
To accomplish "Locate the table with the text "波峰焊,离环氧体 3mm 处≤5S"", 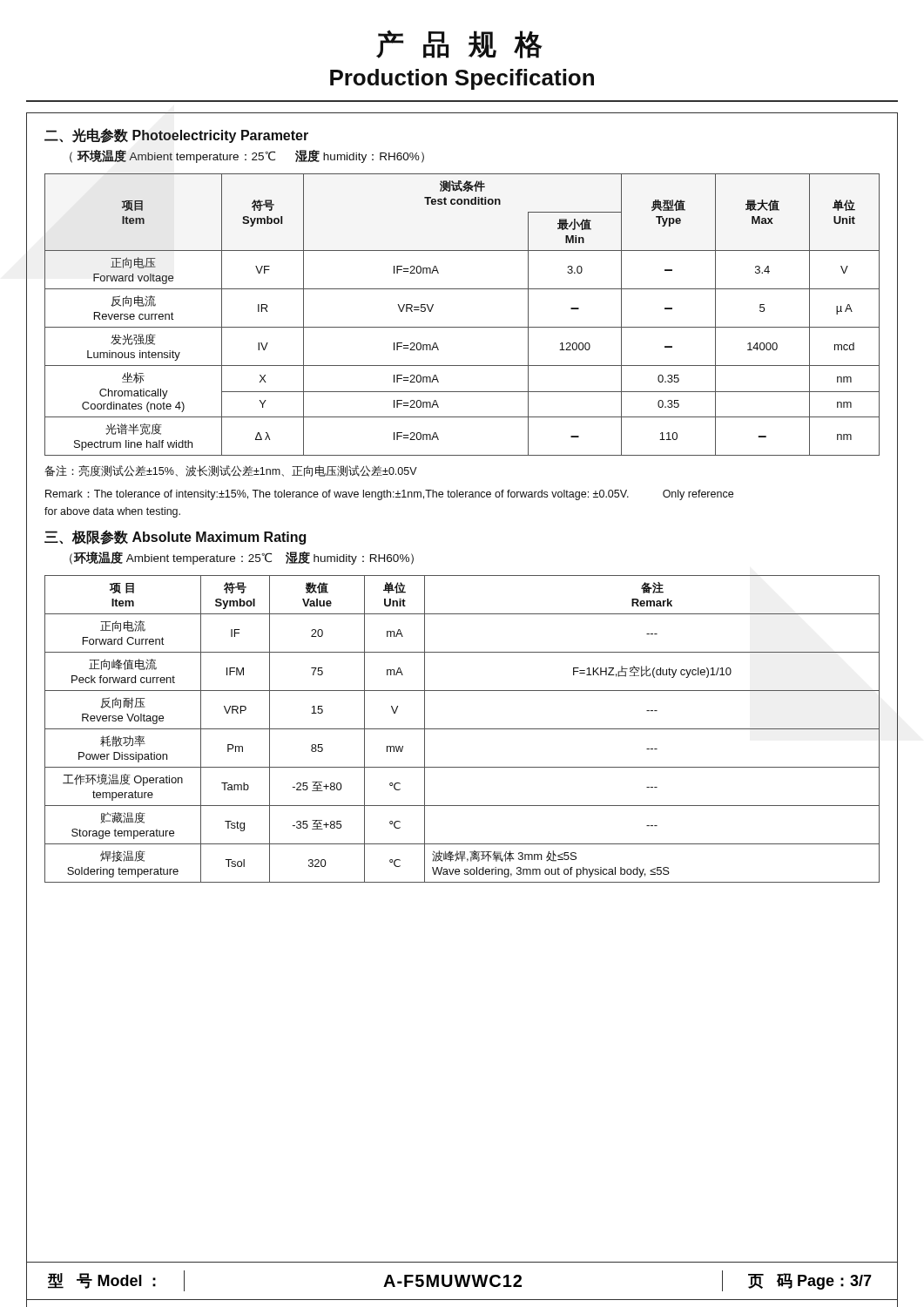I will point(462,729).
